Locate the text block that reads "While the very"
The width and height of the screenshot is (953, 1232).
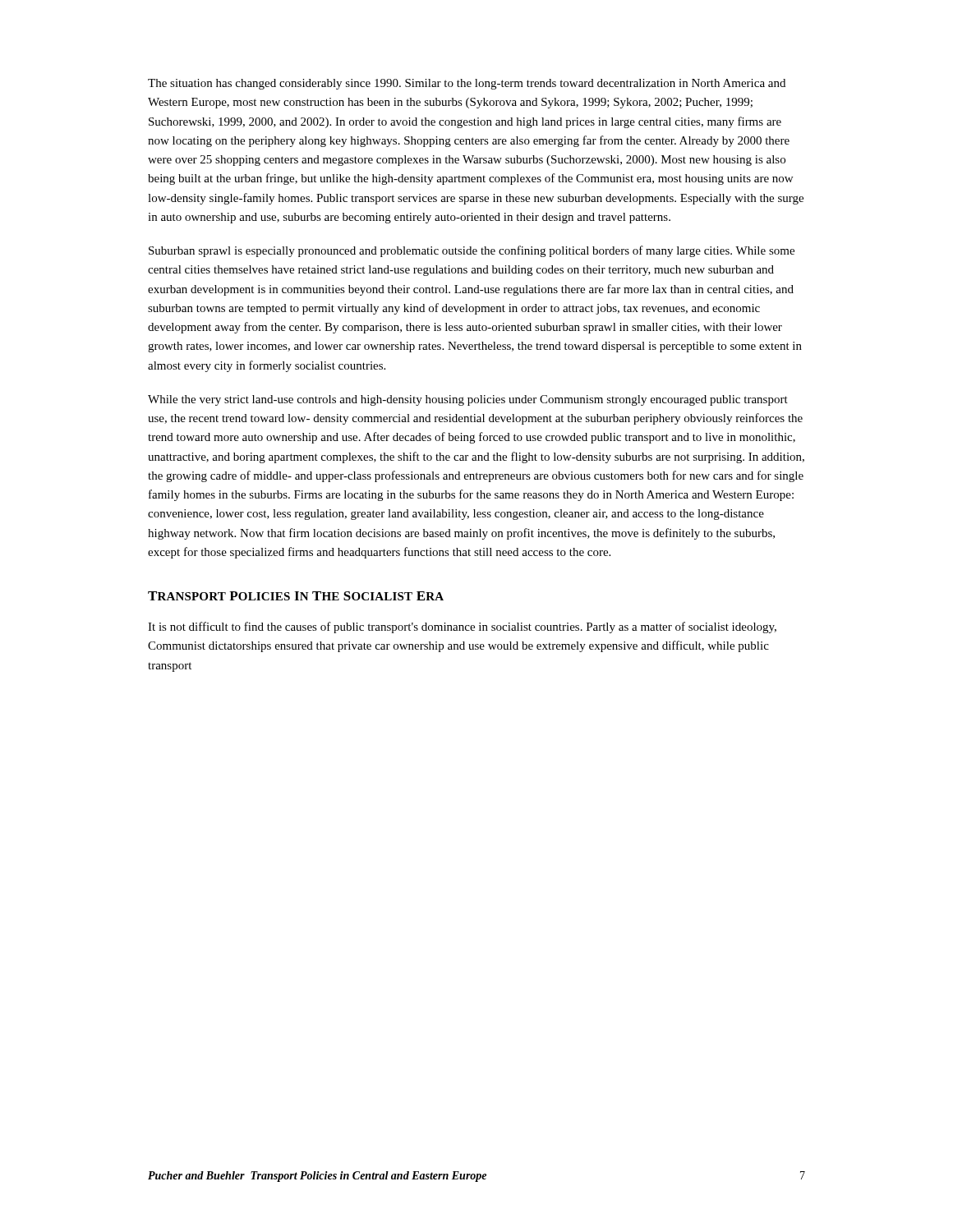pyautogui.click(x=476, y=475)
